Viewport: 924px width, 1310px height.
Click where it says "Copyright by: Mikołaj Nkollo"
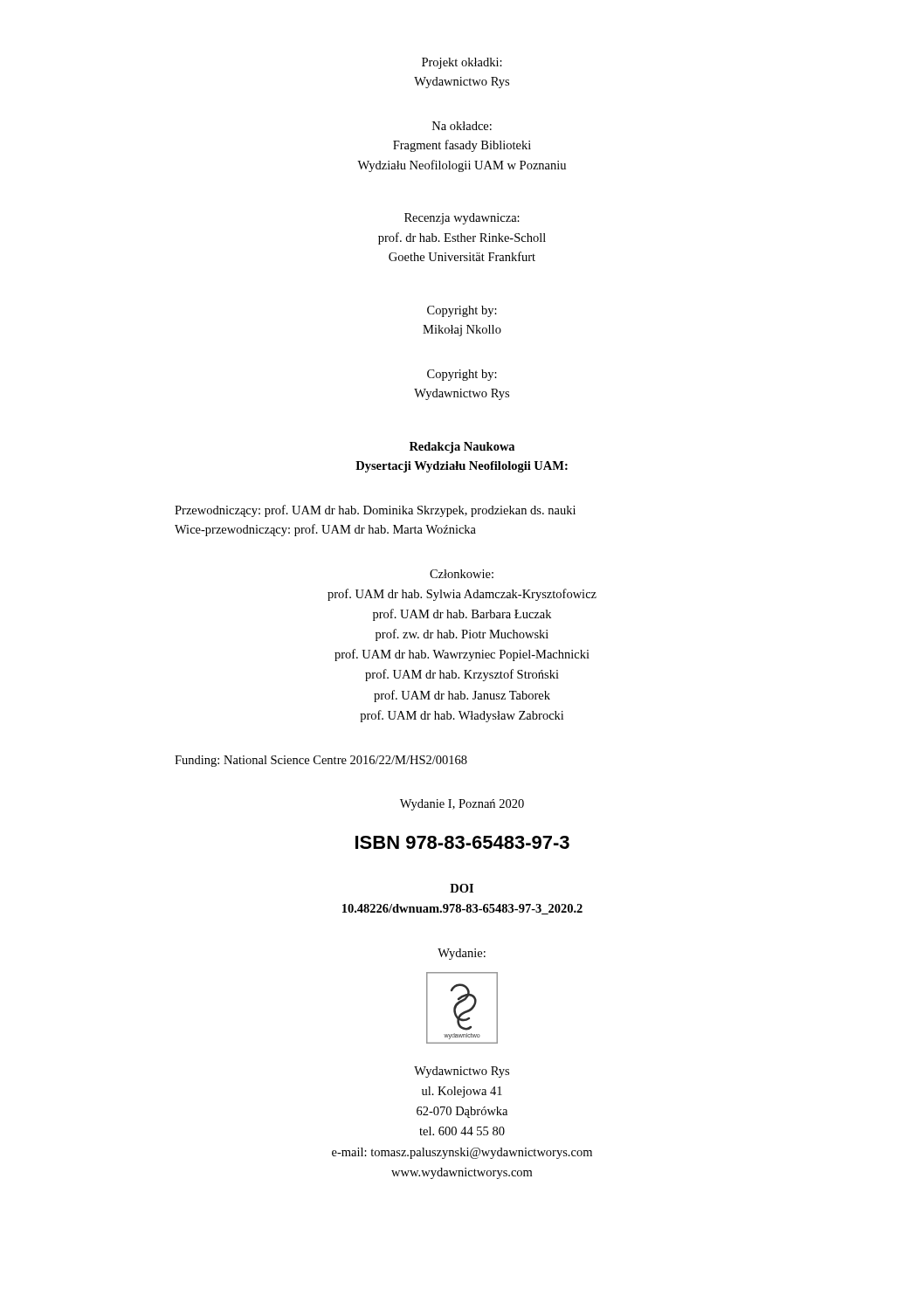click(x=462, y=320)
